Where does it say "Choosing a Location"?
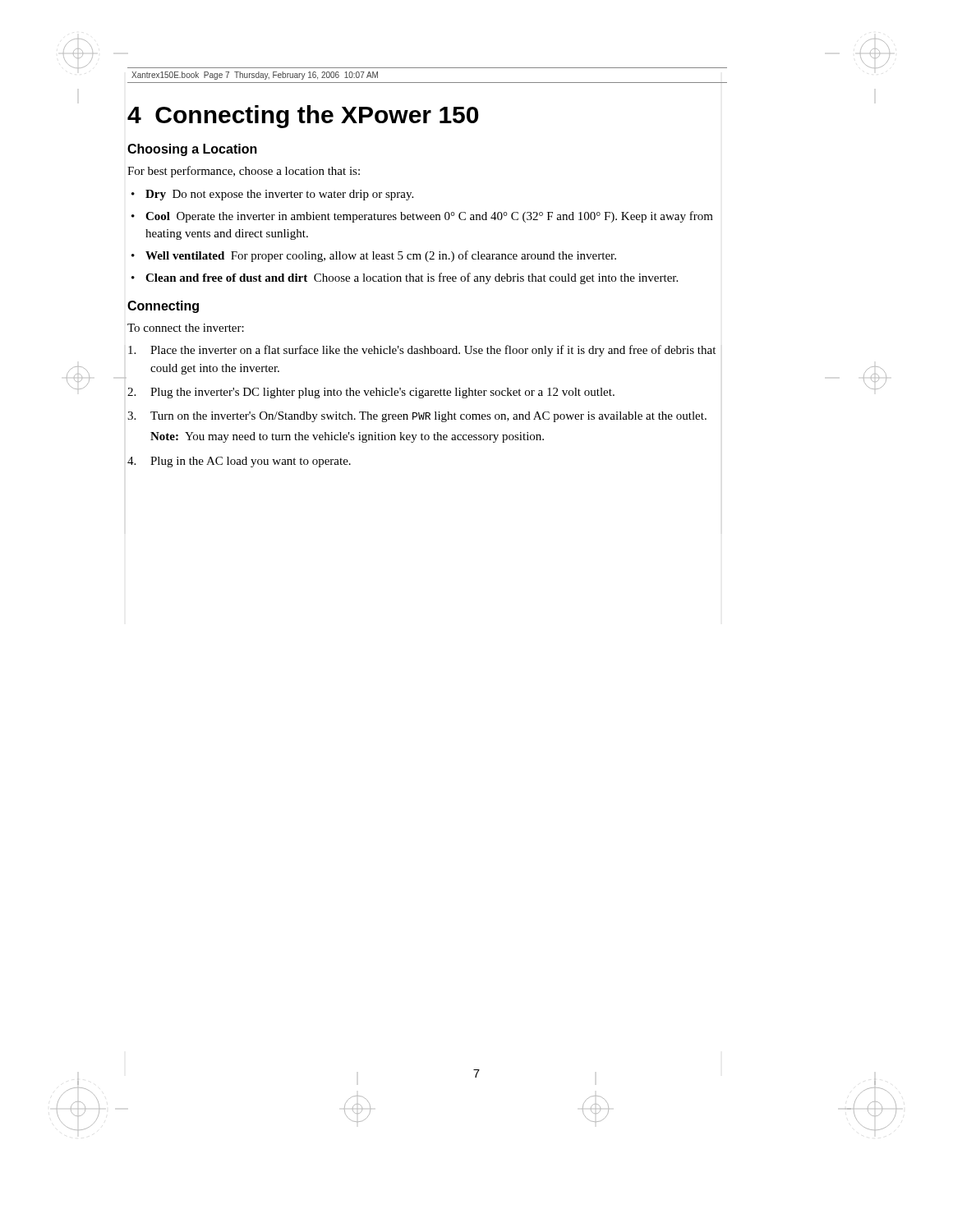Viewport: 953px width, 1232px height. point(192,149)
